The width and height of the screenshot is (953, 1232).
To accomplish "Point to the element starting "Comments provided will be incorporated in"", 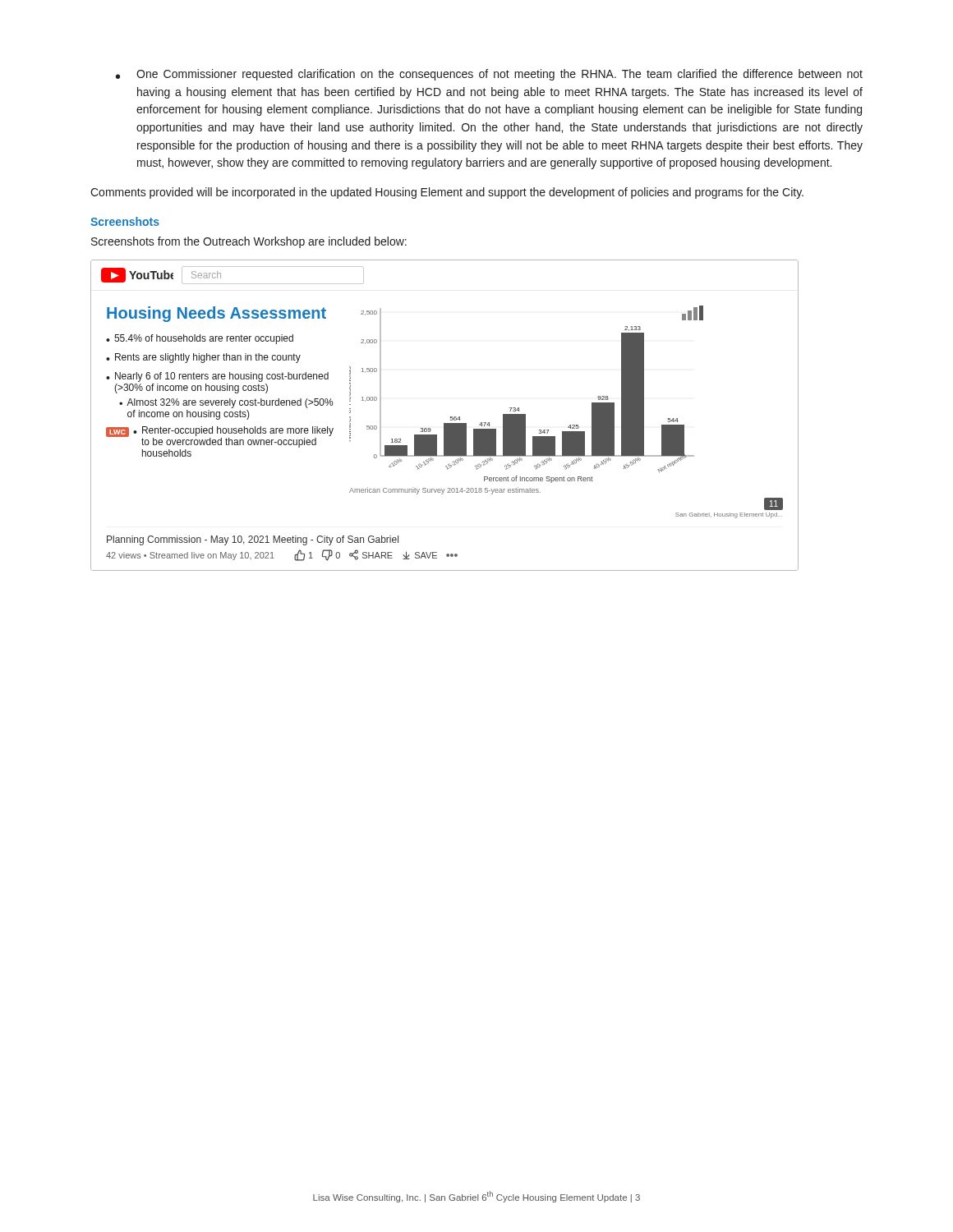I will pyautogui.click(x=447, y=192).
